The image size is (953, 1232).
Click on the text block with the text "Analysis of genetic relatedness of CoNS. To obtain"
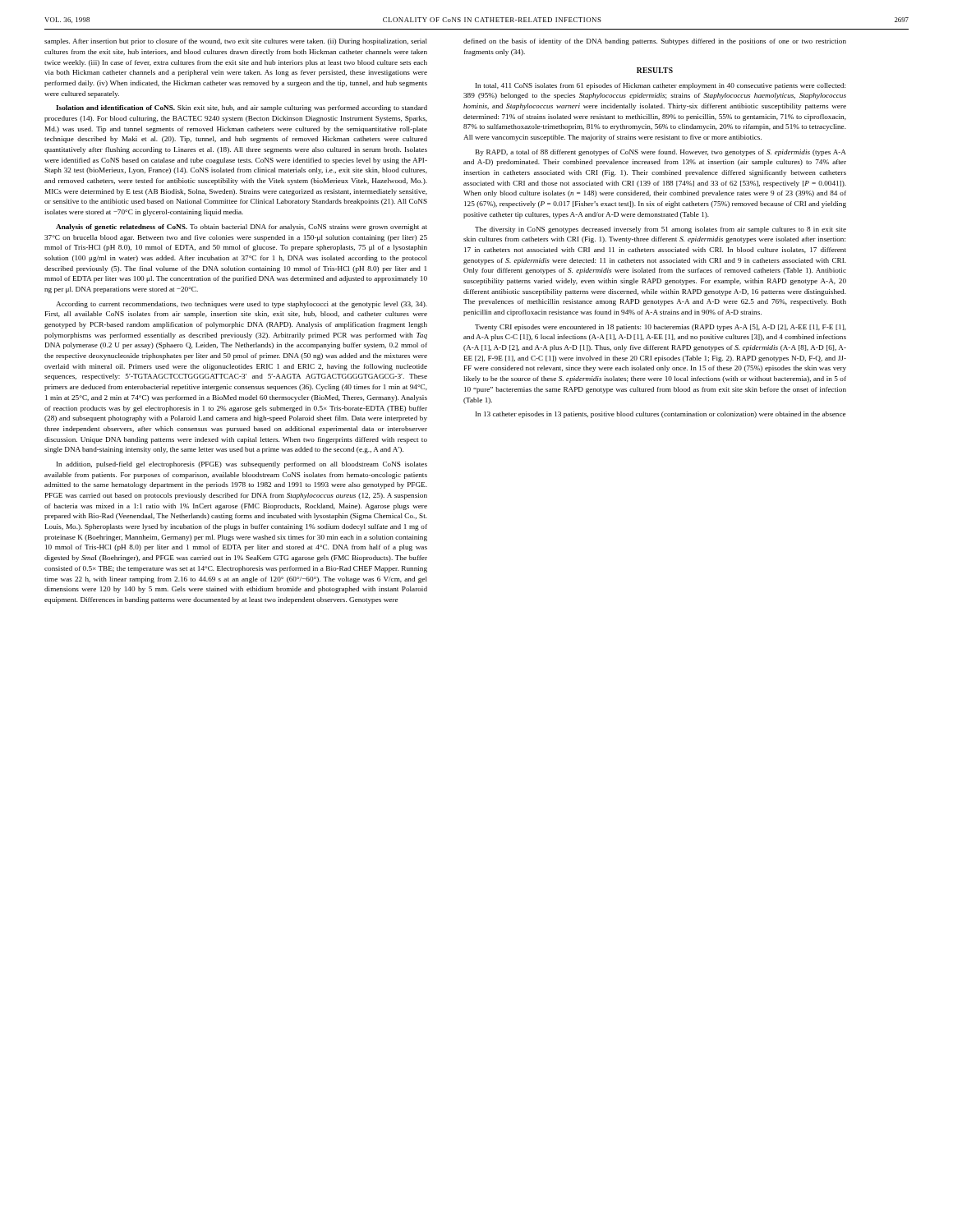point(236,258)
